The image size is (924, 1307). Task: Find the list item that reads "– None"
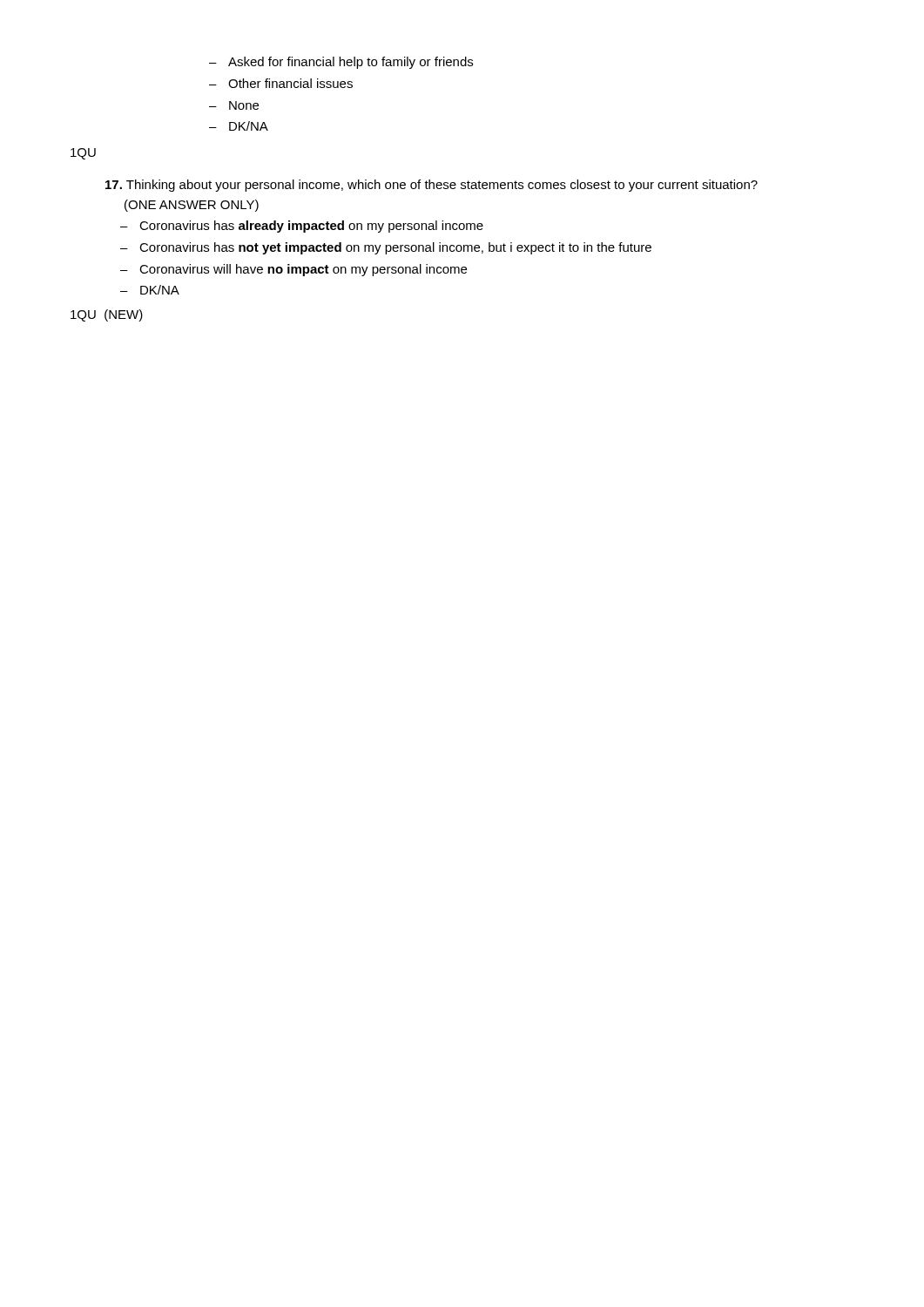[x=234, y=105]
